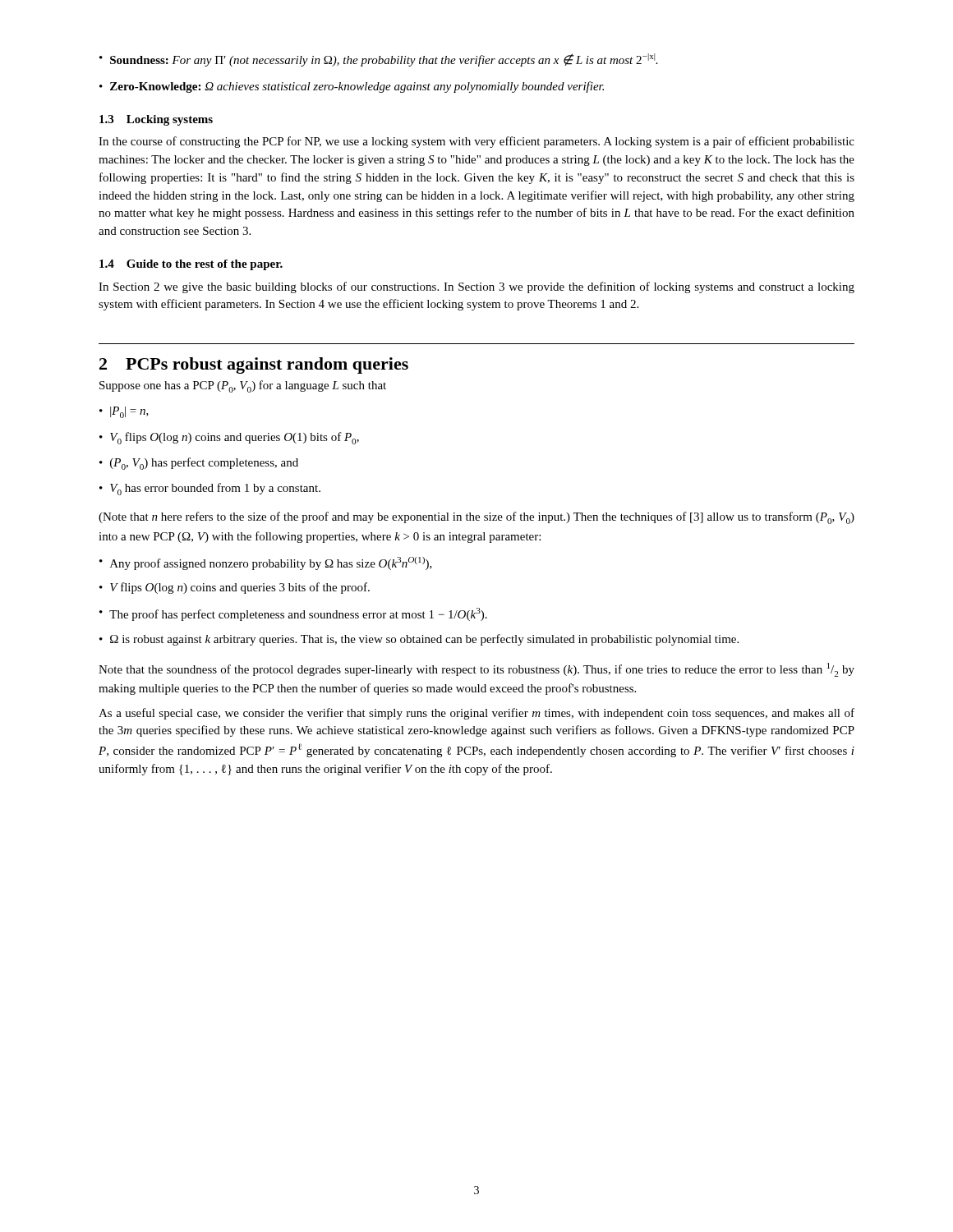
Task: Find the block on this page that starts "Suppose one has"
Action: 243,386
